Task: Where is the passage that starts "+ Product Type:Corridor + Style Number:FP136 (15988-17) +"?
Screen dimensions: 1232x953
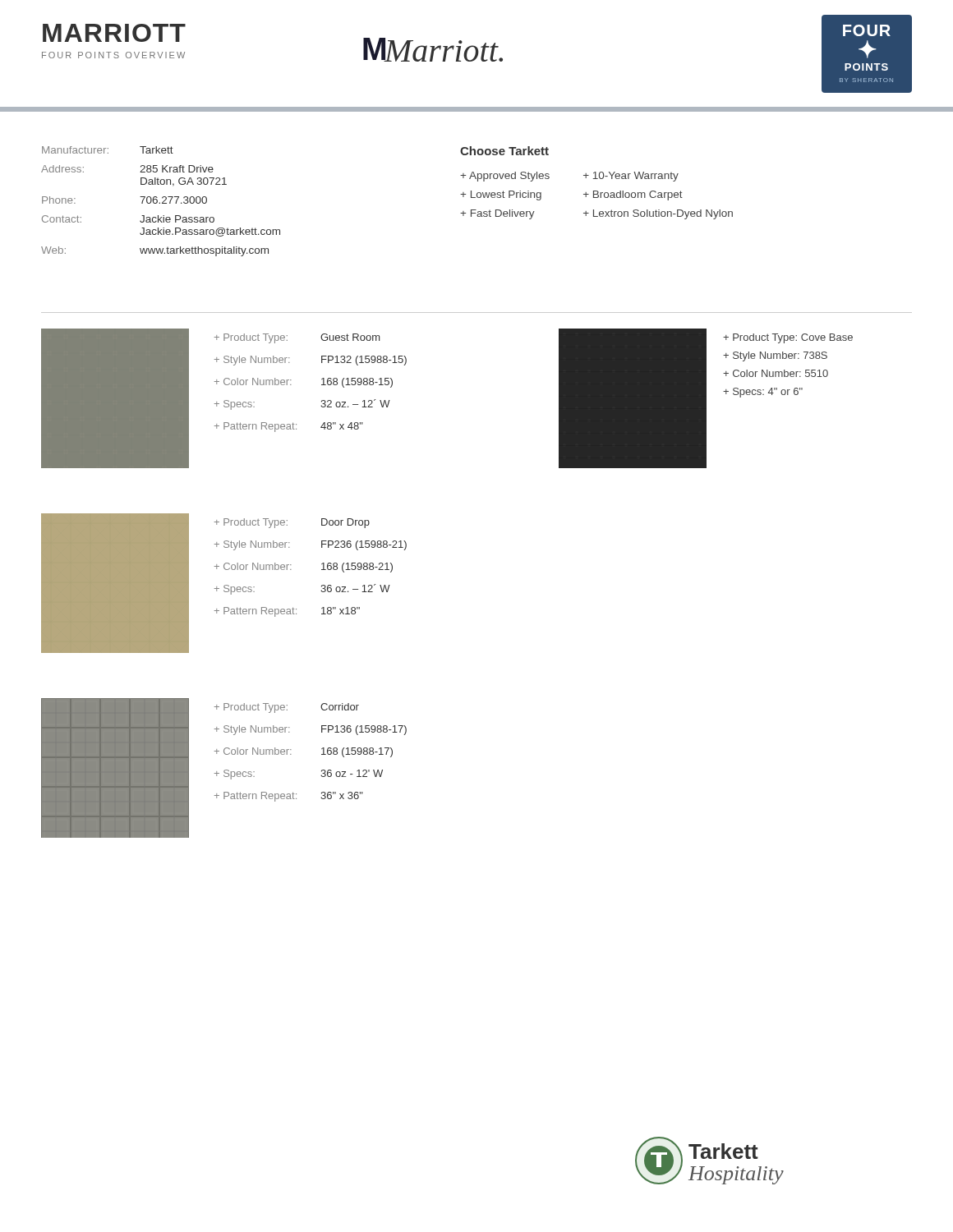Action: pos(287,708)
